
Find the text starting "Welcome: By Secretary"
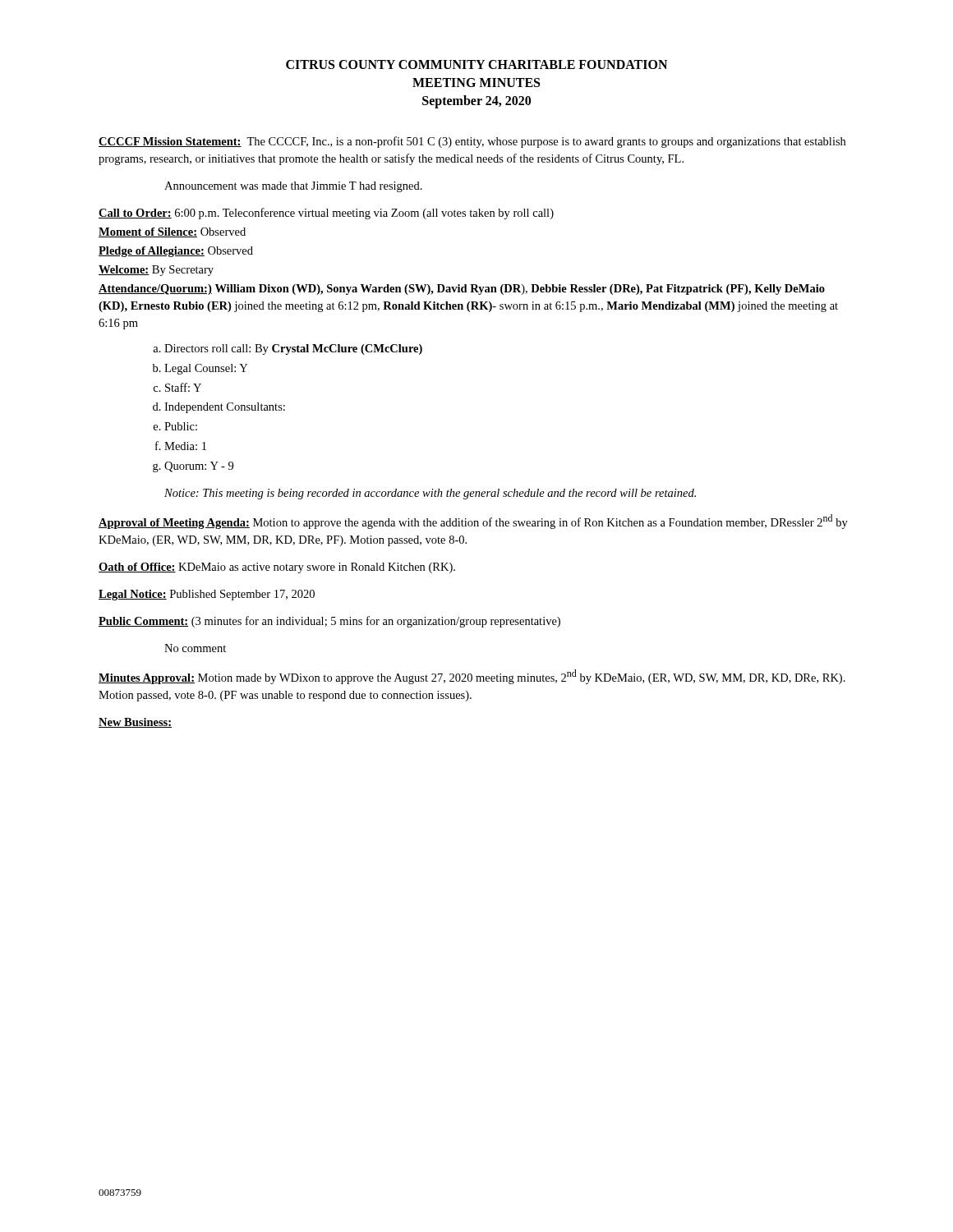point(156,270)
